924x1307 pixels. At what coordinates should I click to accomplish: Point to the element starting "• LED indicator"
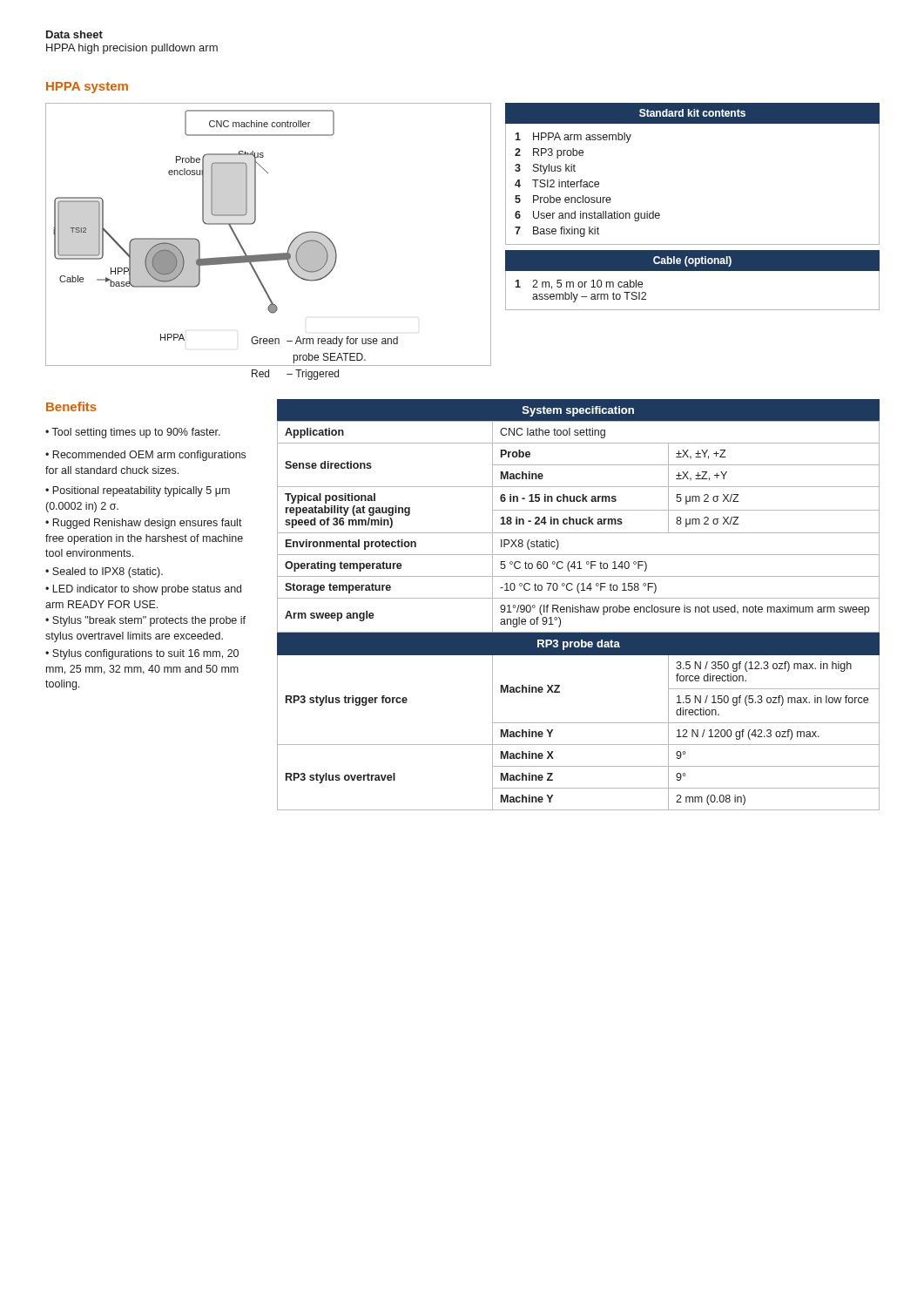[144, 597]
